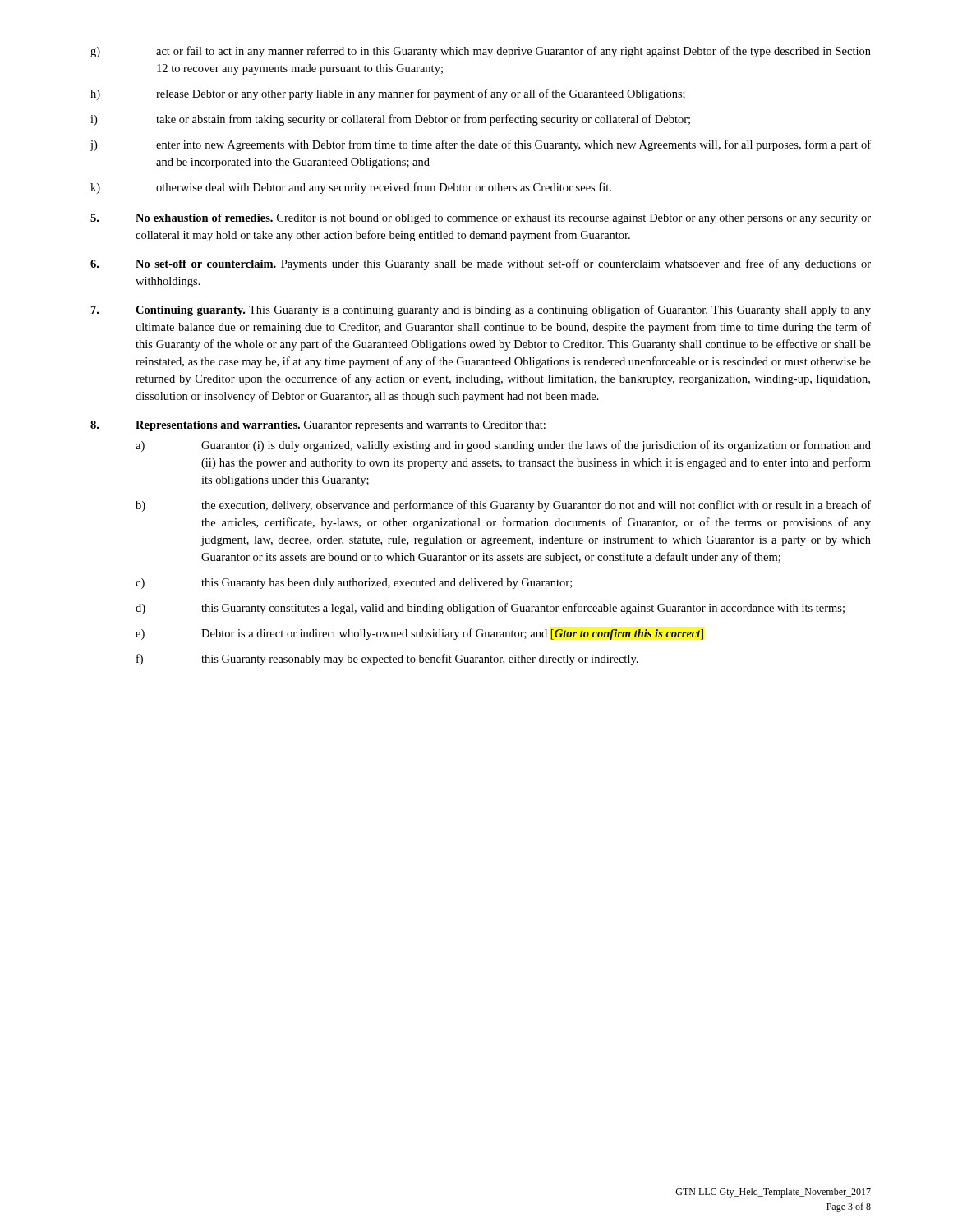
Task: Click the passage that begins "g) act or fail to"
Action: click(x=481, y=60)
